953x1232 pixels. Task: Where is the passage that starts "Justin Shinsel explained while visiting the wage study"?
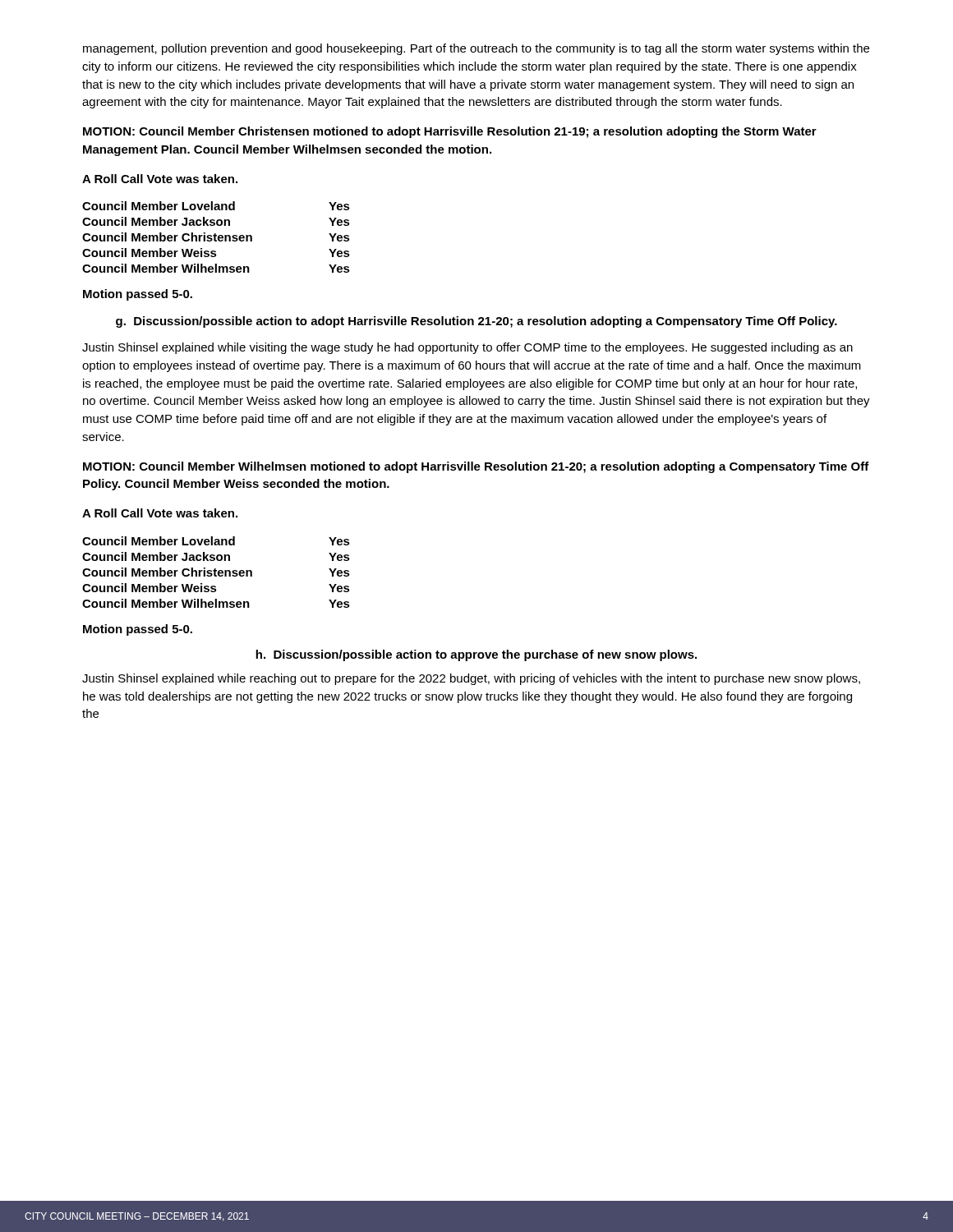point(476,392)
